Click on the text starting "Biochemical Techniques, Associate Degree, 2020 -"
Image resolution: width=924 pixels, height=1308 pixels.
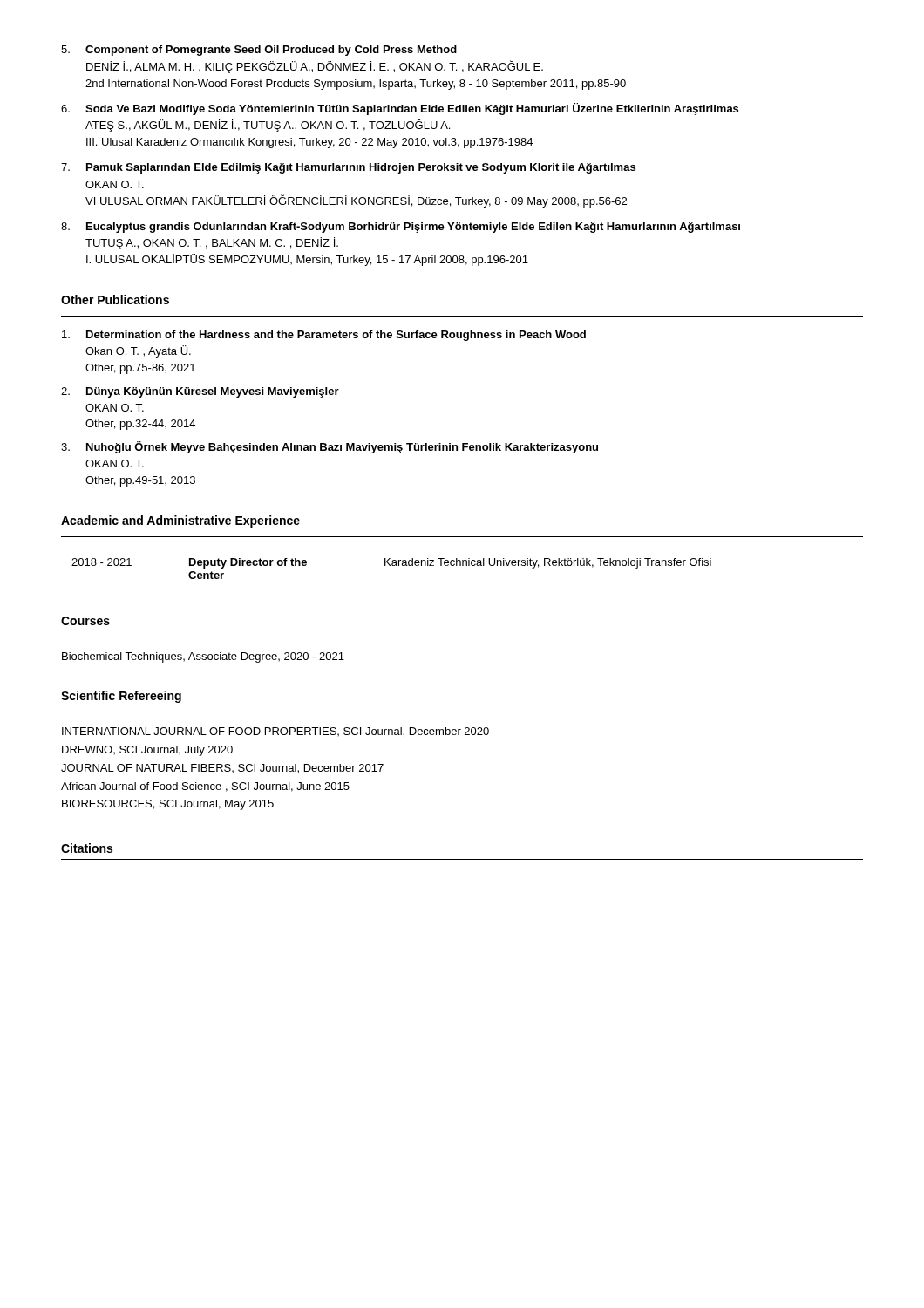(x=203, y=656)
